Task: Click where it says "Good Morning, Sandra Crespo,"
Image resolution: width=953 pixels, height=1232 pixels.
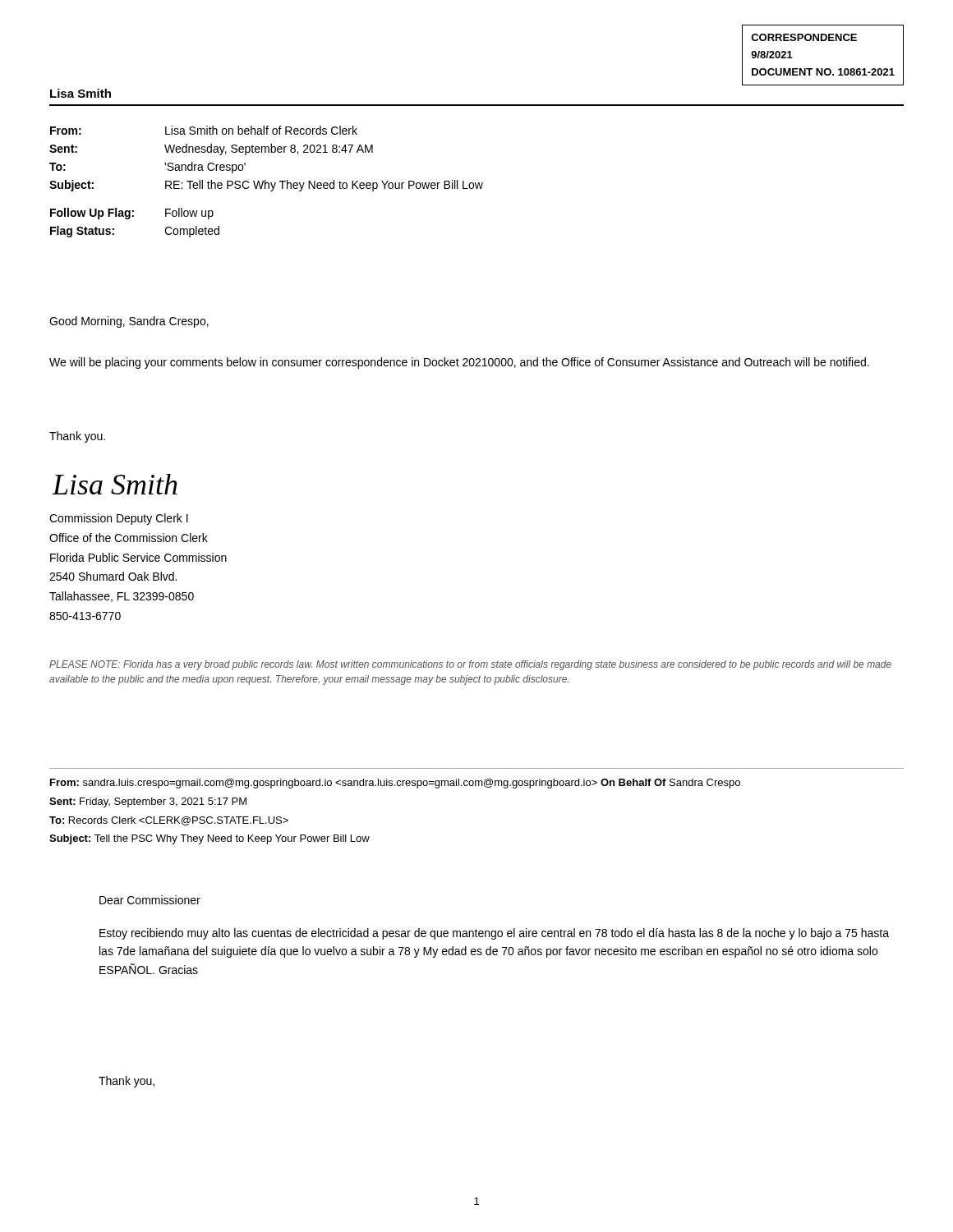Action: [x=129, y=321]
